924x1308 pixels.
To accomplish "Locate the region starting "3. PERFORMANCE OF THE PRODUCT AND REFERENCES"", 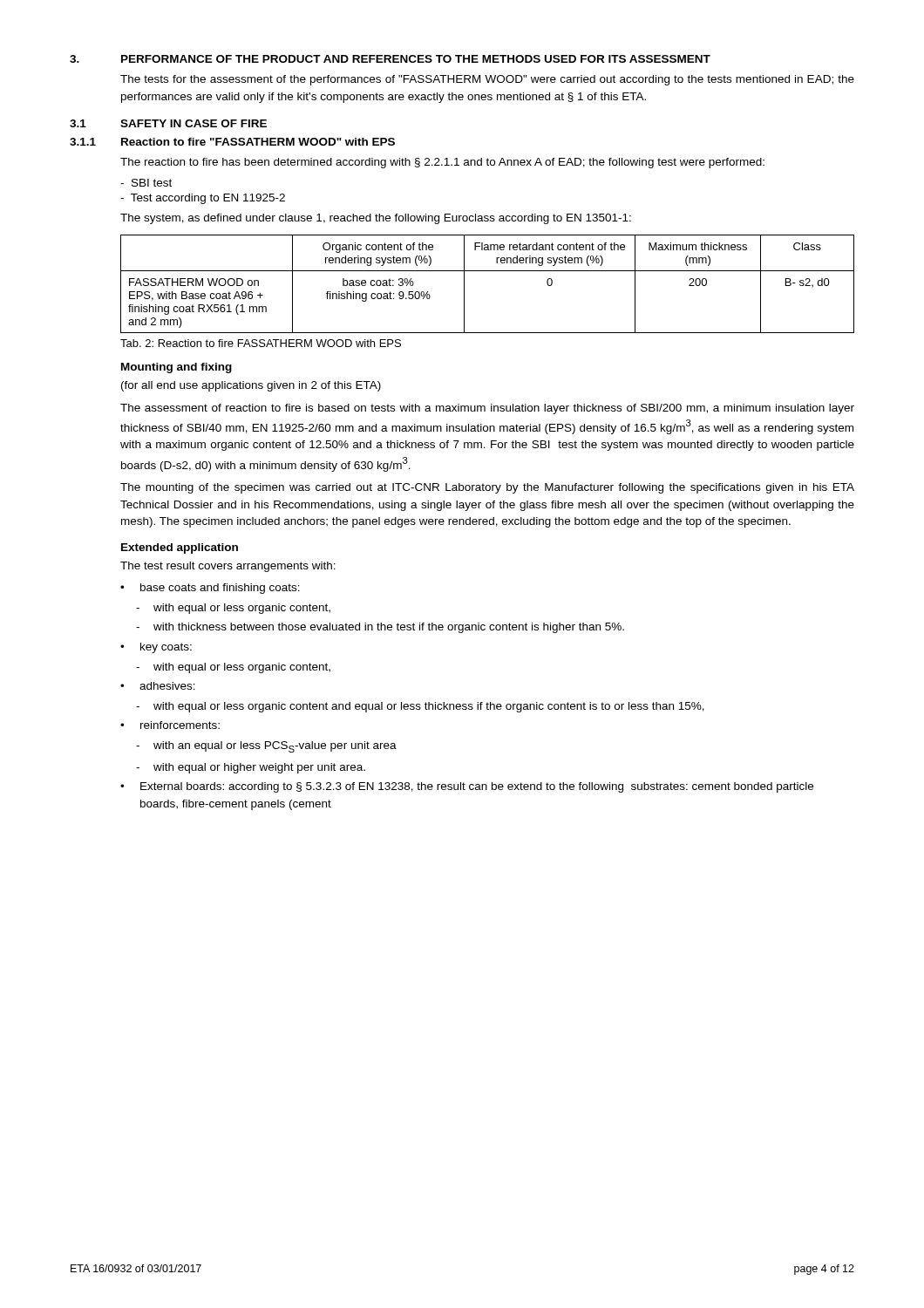I will coord(462,59).
